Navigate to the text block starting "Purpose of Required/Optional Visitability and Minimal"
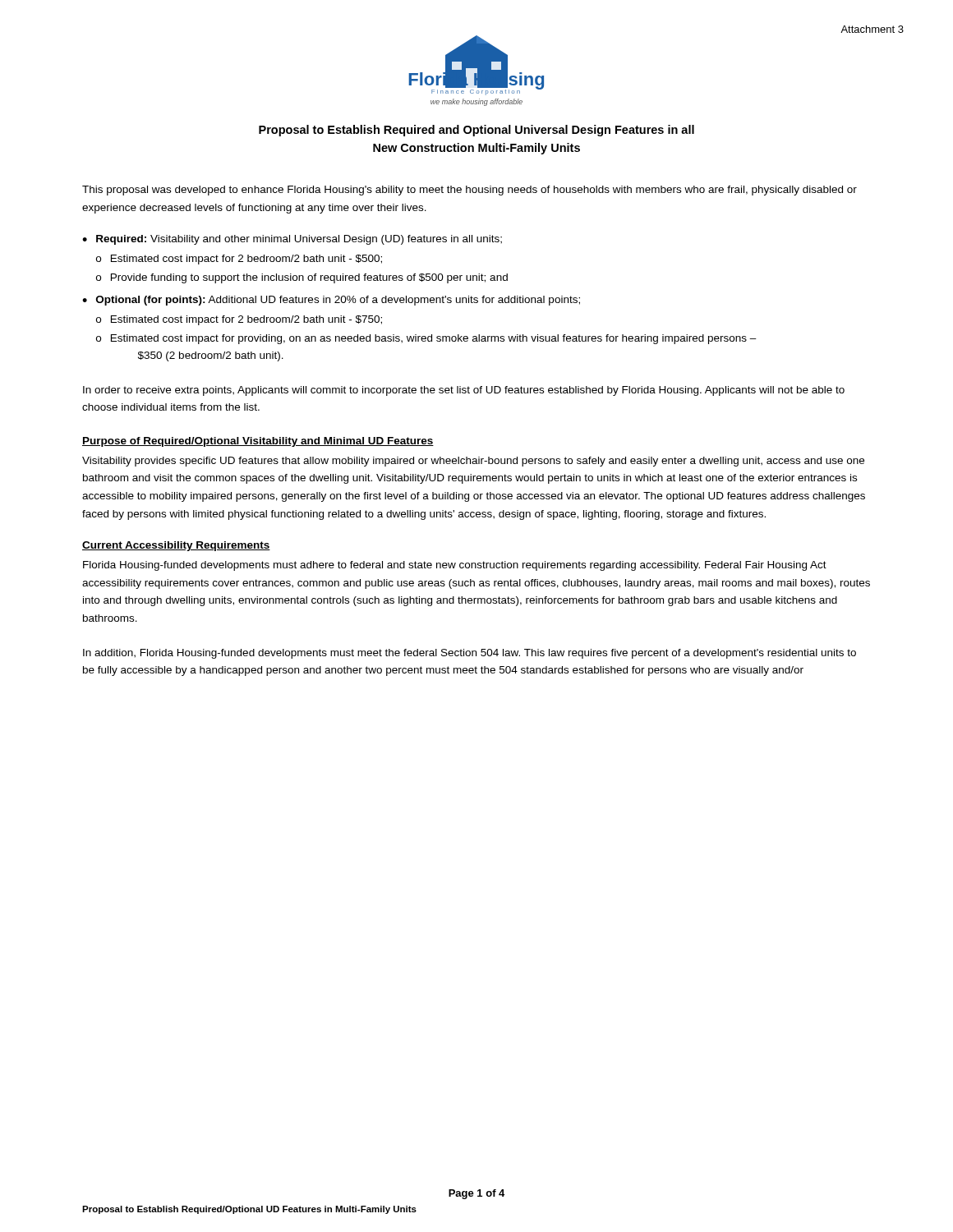Image resolution: width=953 pixels, height=1232 pixels. [258, 441]
